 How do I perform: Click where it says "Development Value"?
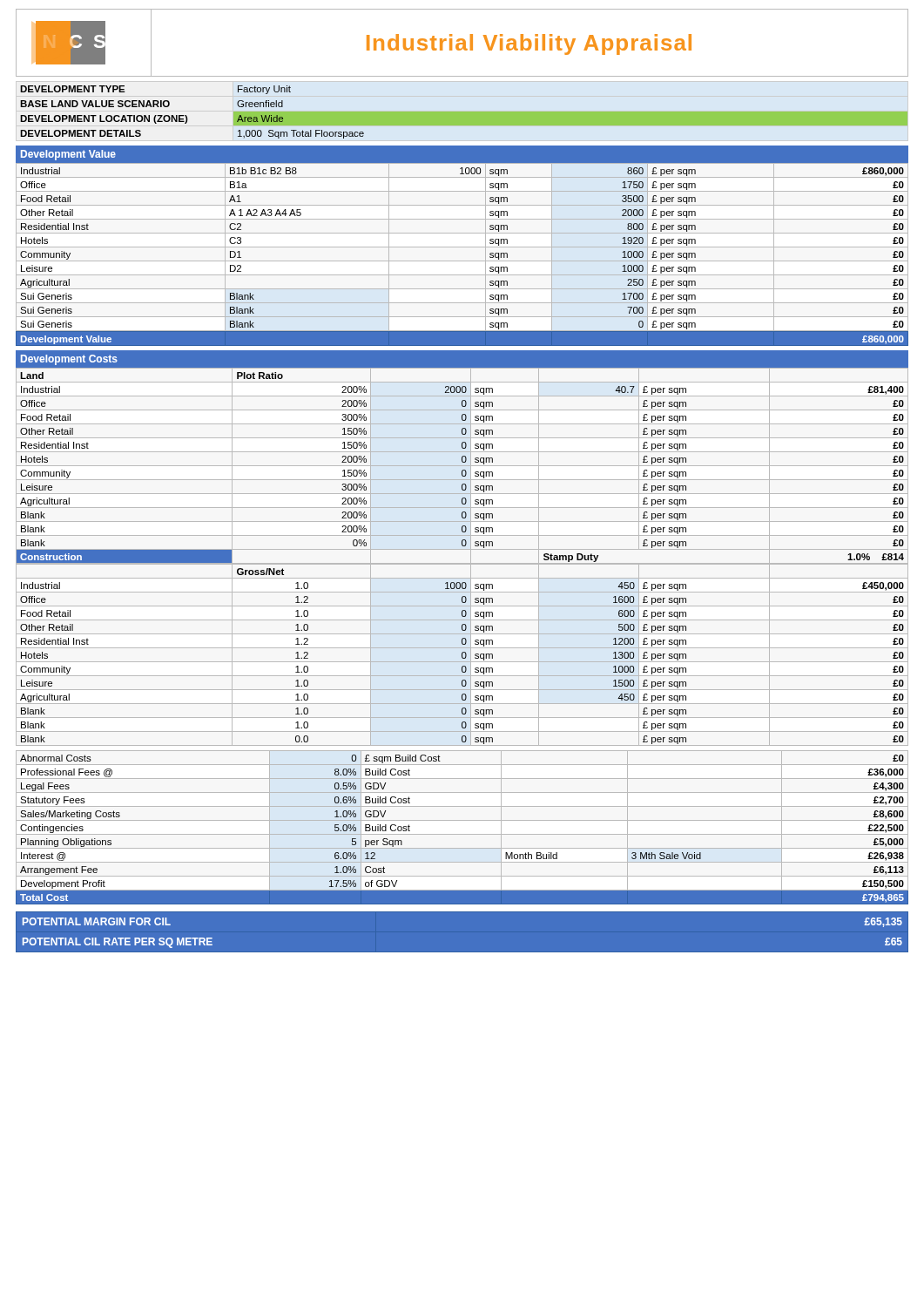(x=68, y=154)
